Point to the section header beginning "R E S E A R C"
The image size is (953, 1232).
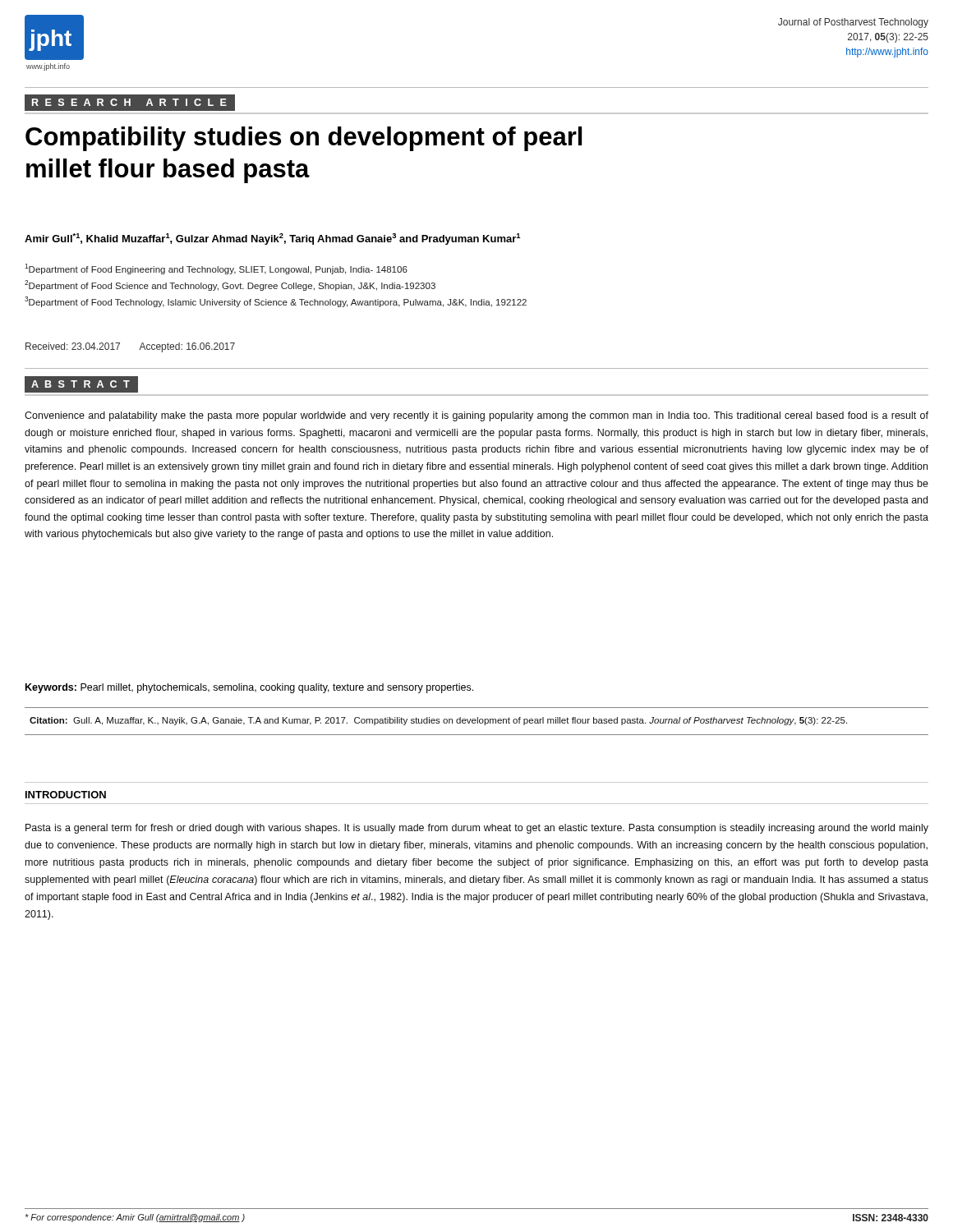[x=476, y=104]
